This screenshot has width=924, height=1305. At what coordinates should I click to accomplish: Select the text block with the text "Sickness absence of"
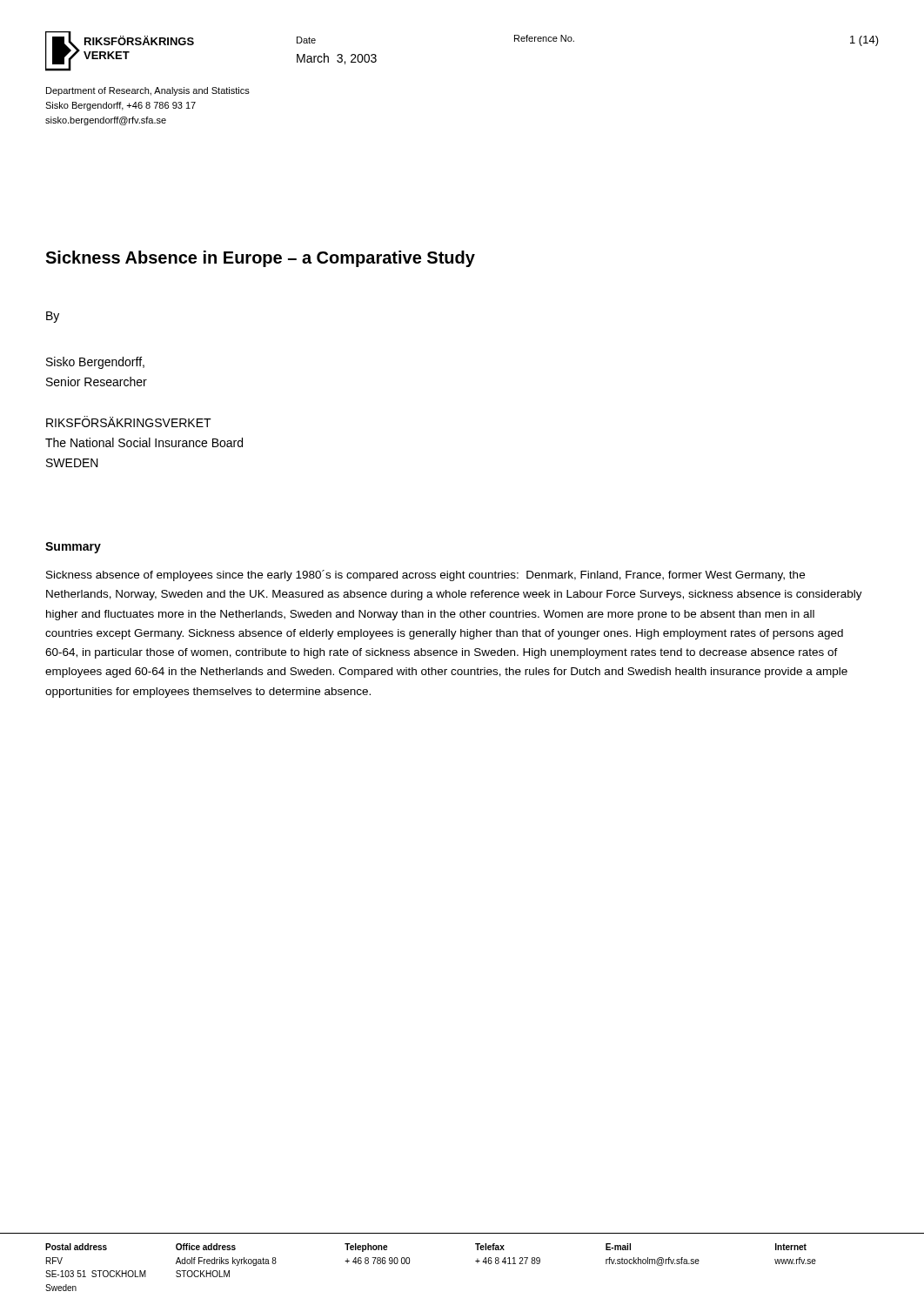[454, 633]
